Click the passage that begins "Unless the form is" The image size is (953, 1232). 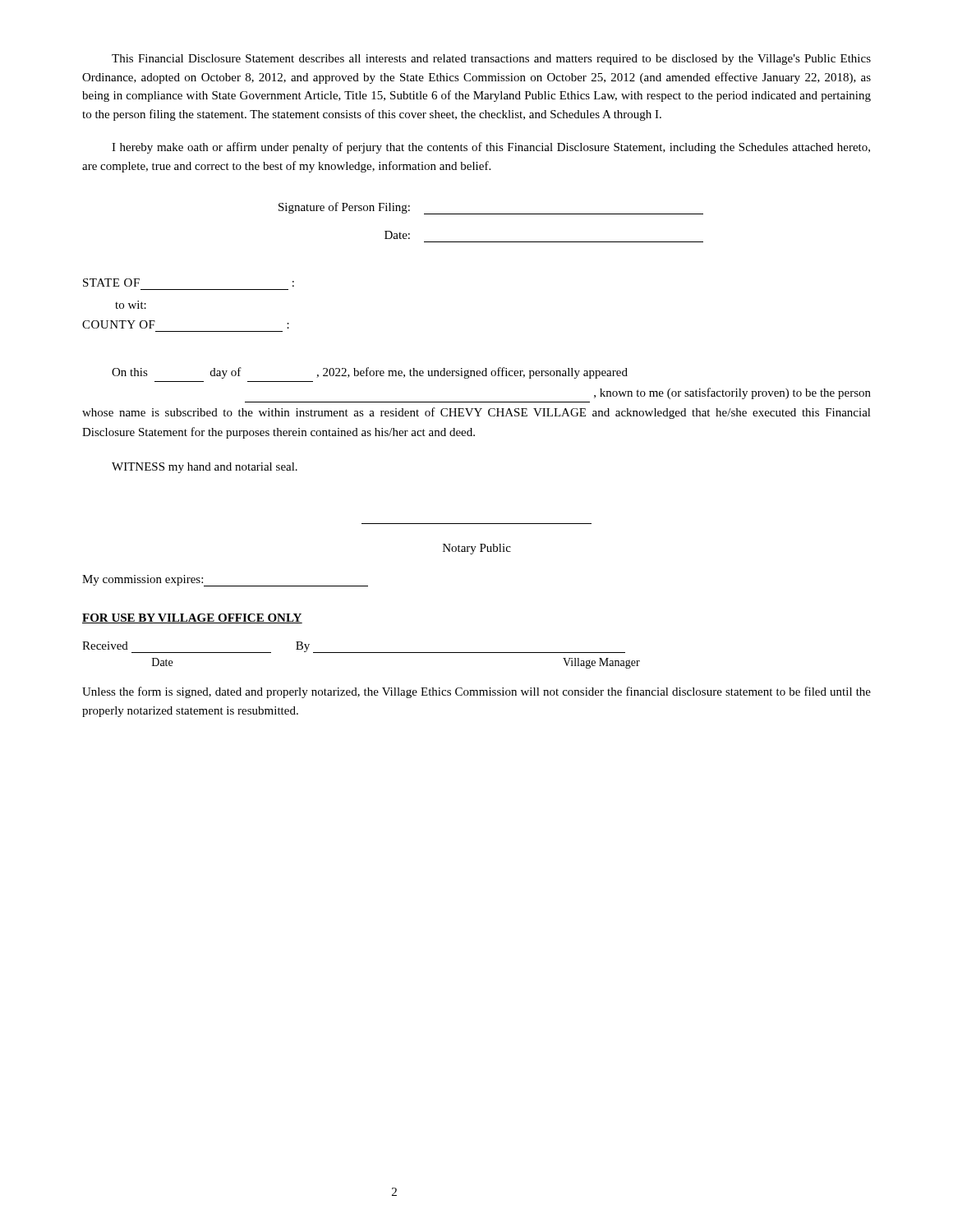pos(476,701)
